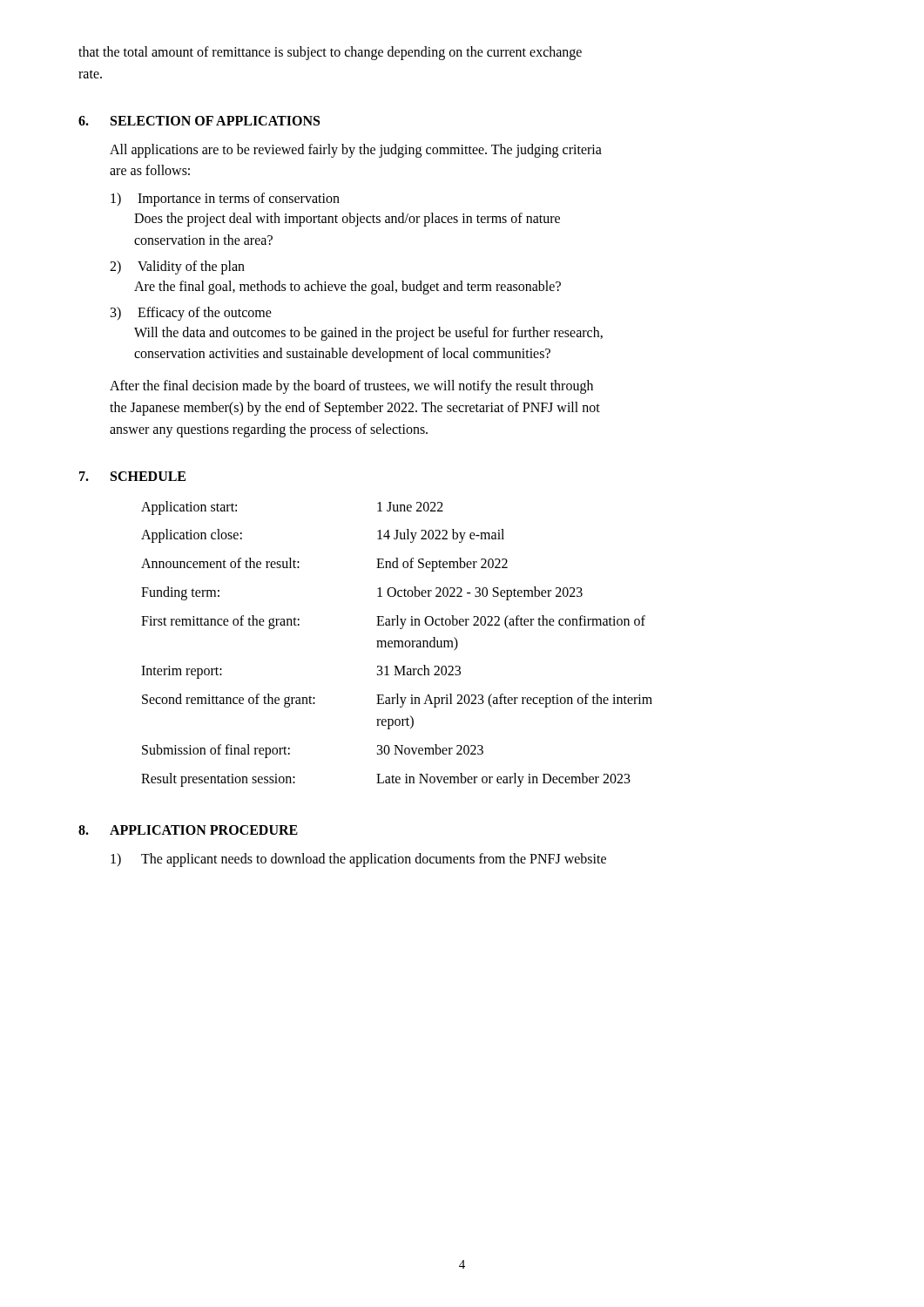The height and width of the screenshot is (1307, 924).
Task: Click on the block starting "7. SCHEDULE"
Action: pyautogui.click(x=132, y=476)
